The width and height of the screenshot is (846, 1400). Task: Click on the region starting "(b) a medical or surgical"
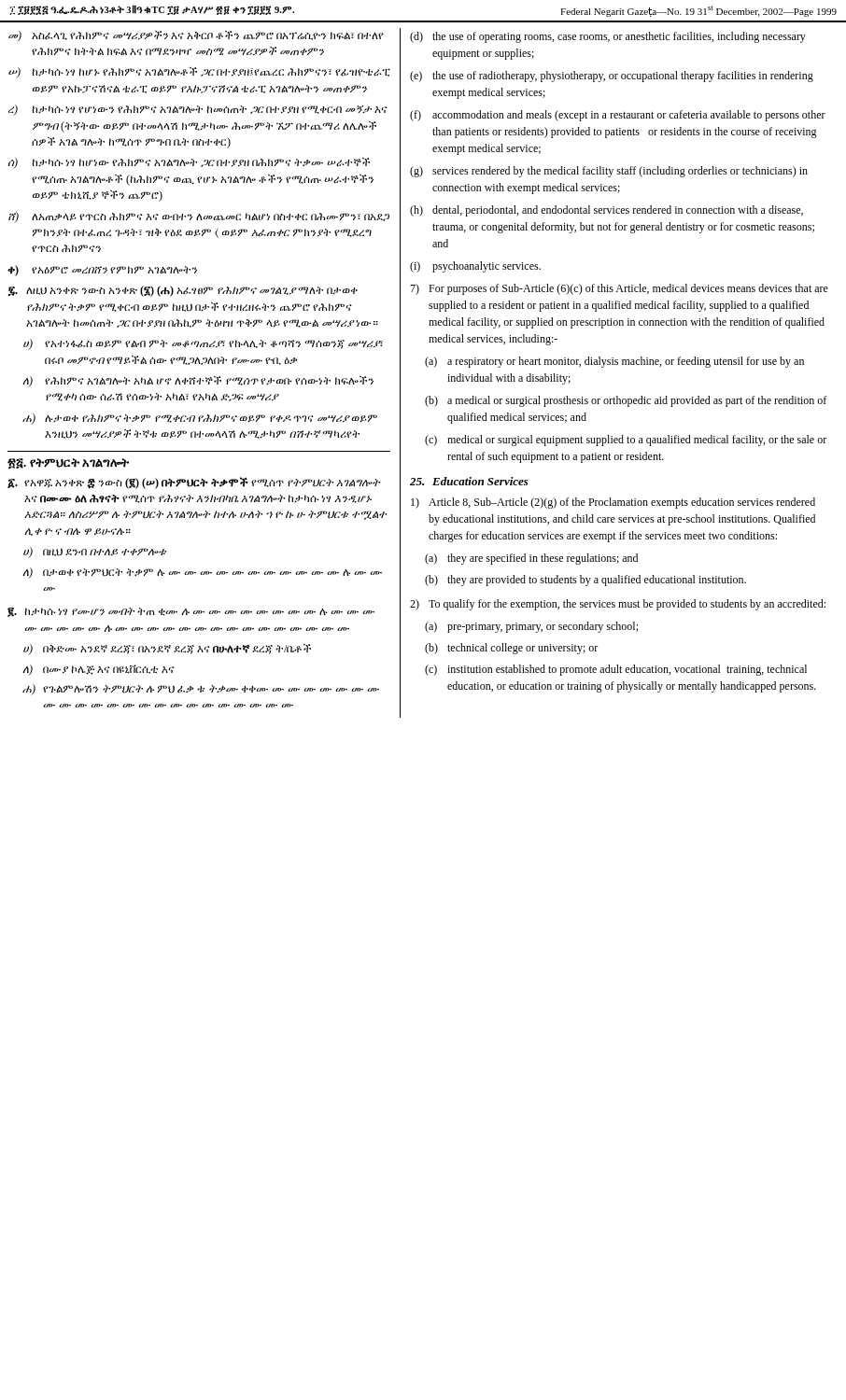pos(627,409)
